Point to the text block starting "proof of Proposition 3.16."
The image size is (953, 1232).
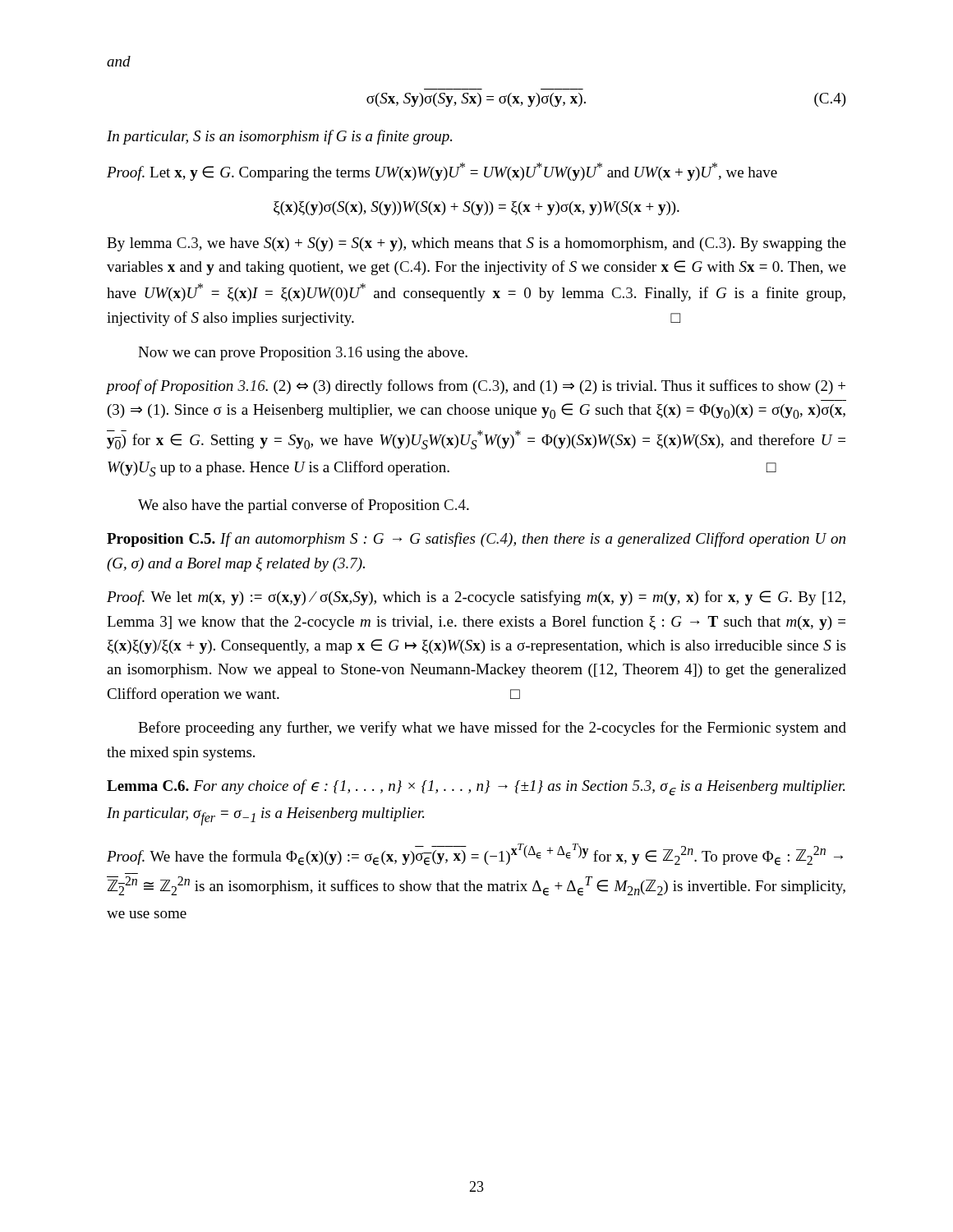click(x=476, y=428)
